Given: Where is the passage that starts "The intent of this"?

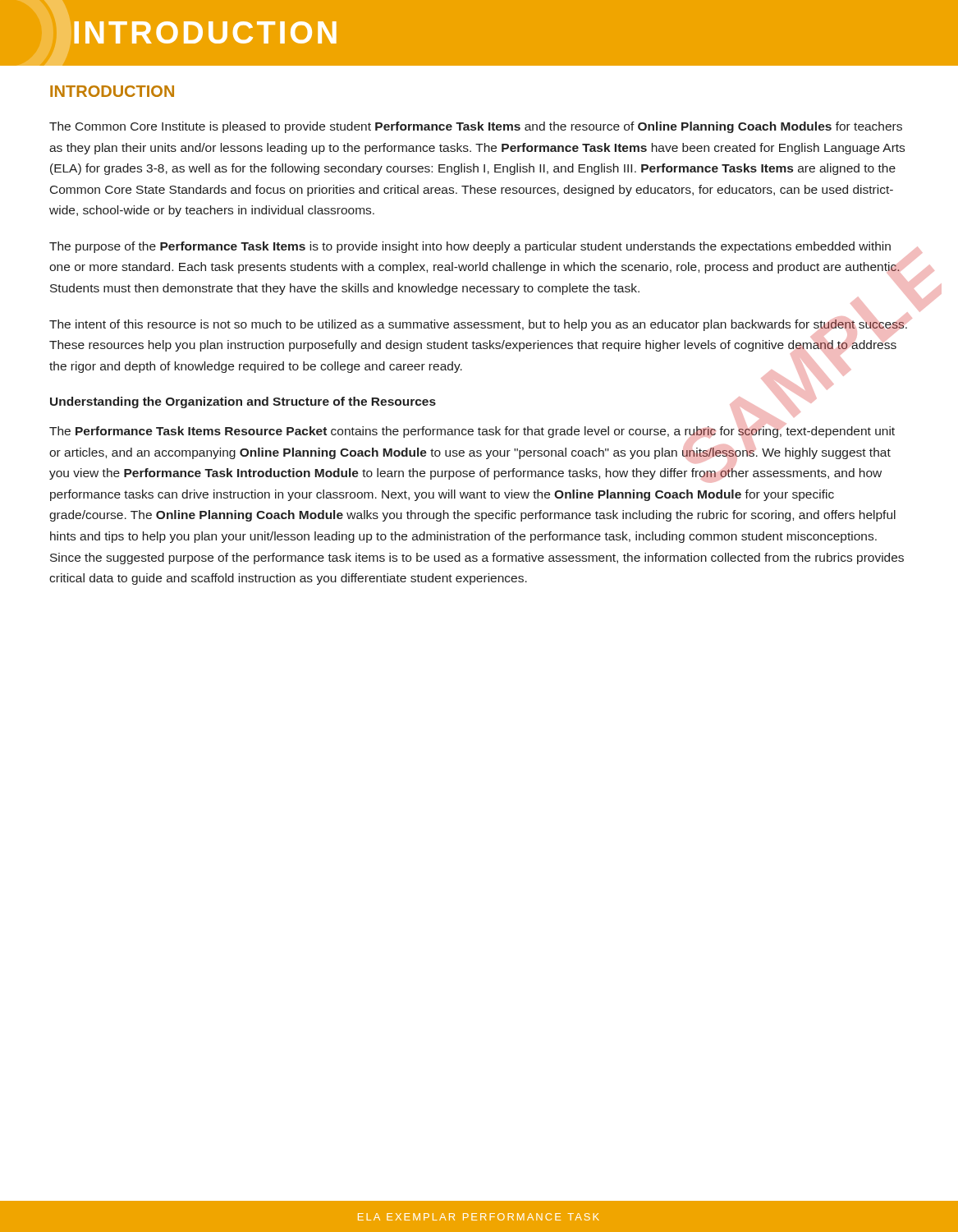Looking at the screenshot, I should click(x=479, y=345).
